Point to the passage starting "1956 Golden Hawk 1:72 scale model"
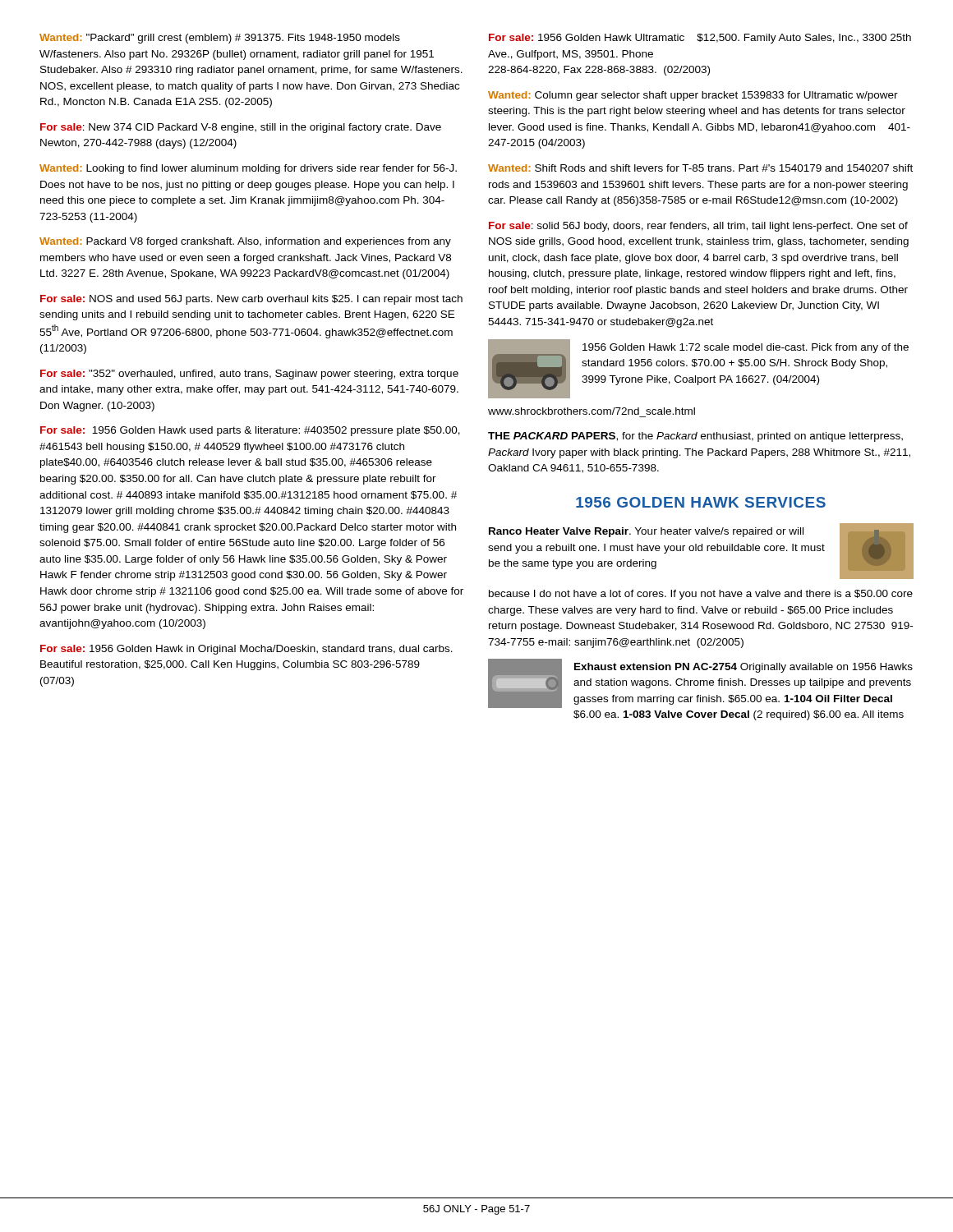This screenshot has height=1232, width=953. coord(745,363)
